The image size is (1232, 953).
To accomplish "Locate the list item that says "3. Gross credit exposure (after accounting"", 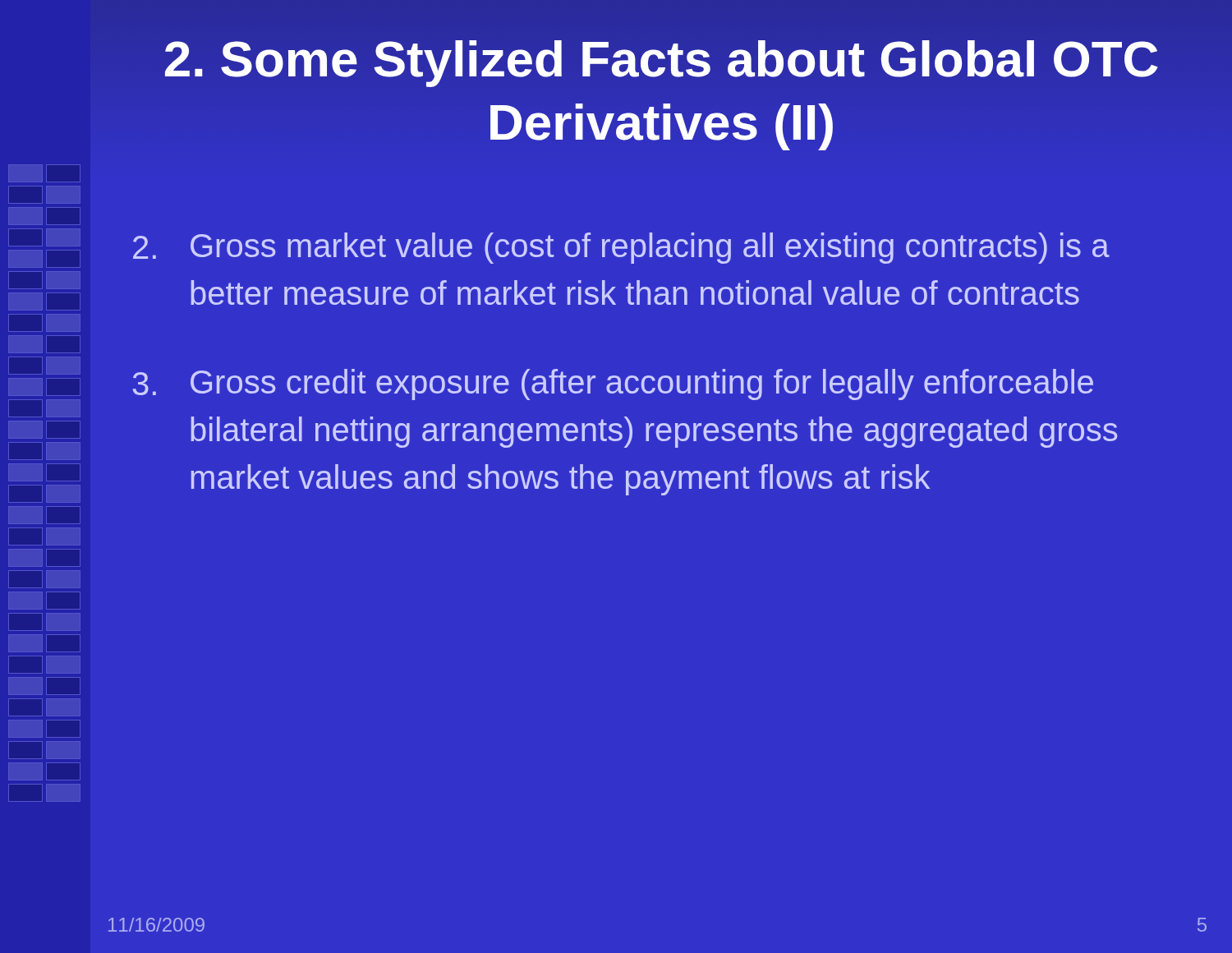I will (x=661, y=430).
